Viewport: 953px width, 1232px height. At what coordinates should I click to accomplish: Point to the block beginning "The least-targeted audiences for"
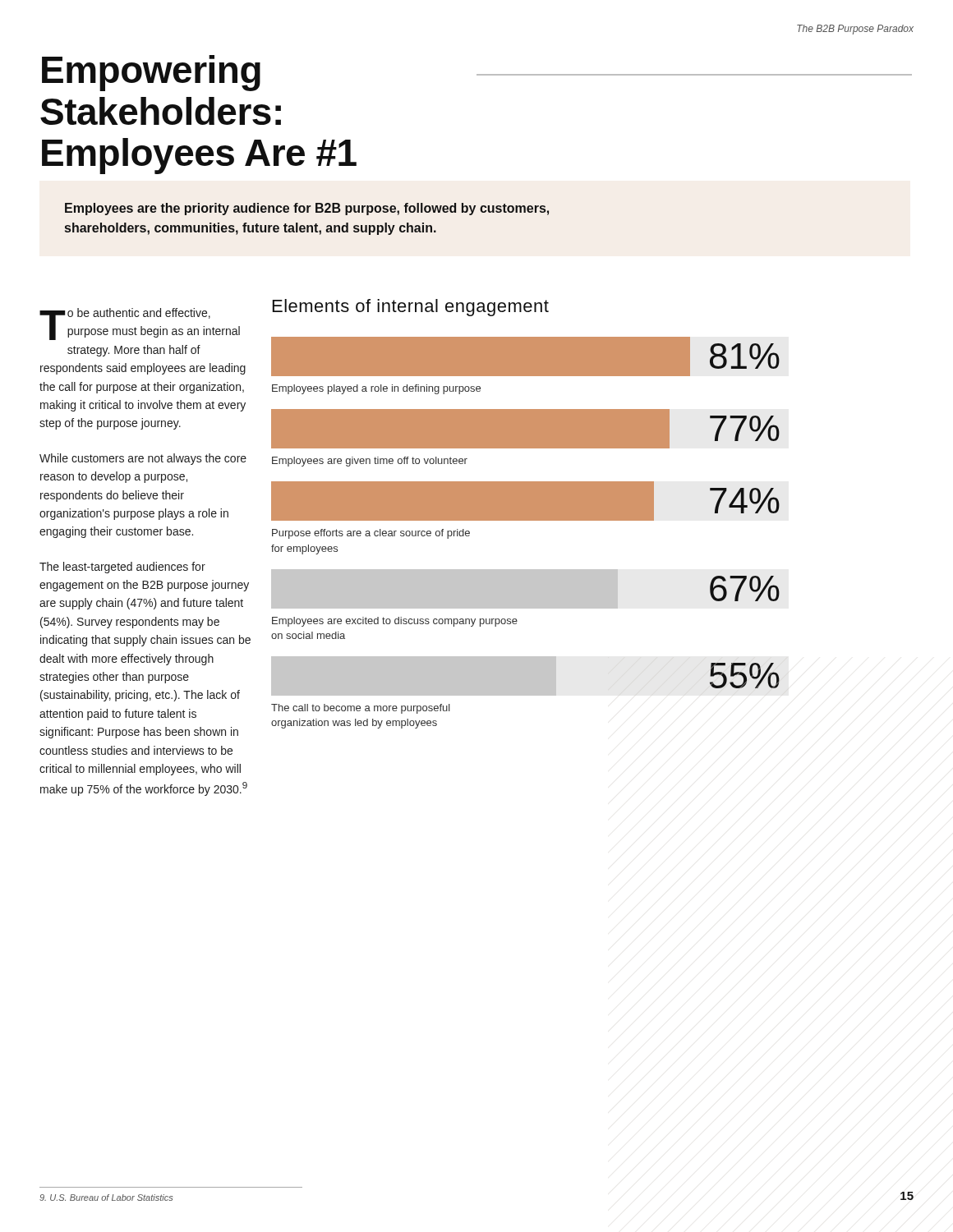click(x=145, y=678)
